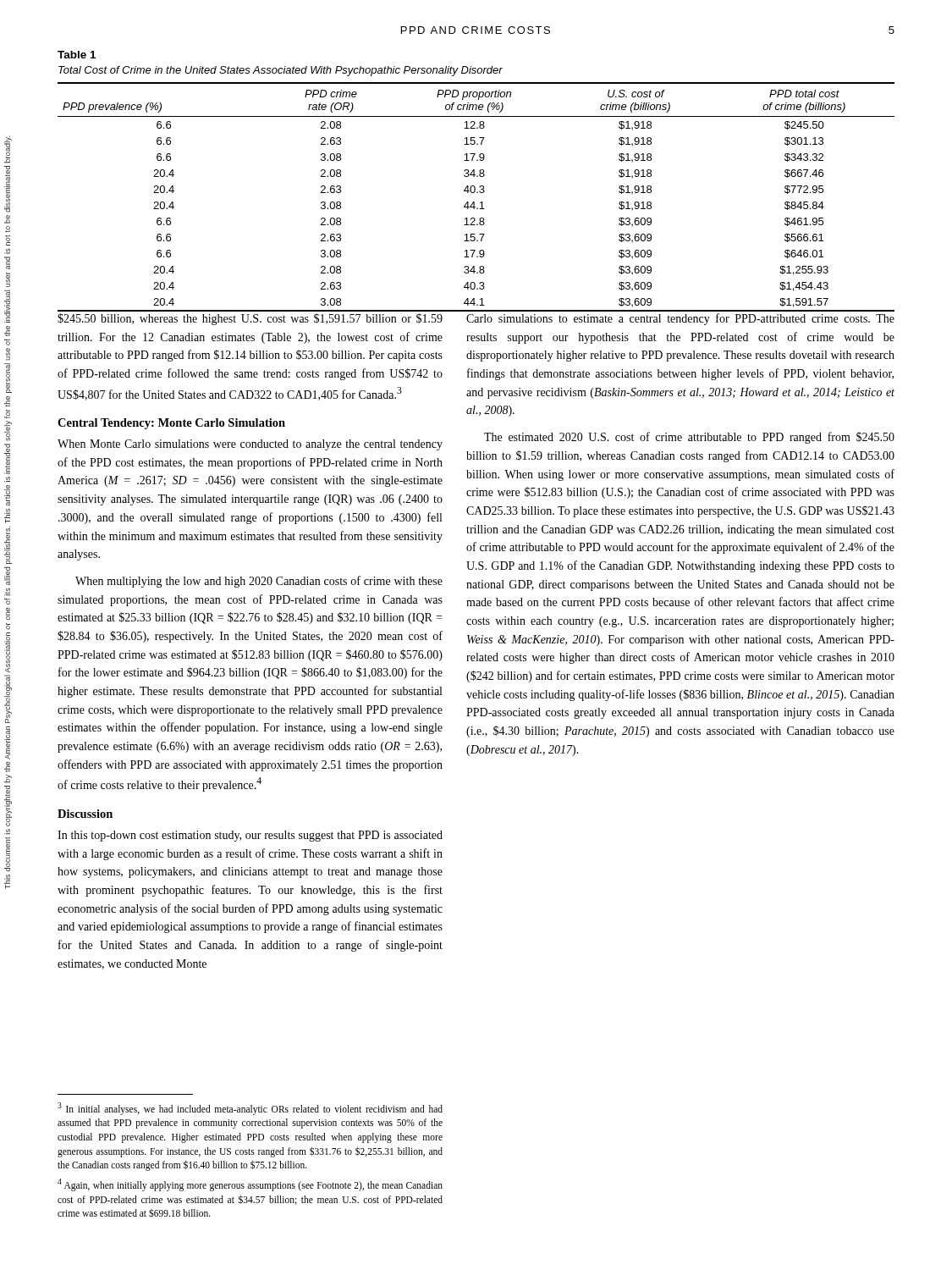Viewport: 952px width, 1270px height.
Task: Find the passage starting "Total Cost of Crime in the"
Action: pos(280,70)
